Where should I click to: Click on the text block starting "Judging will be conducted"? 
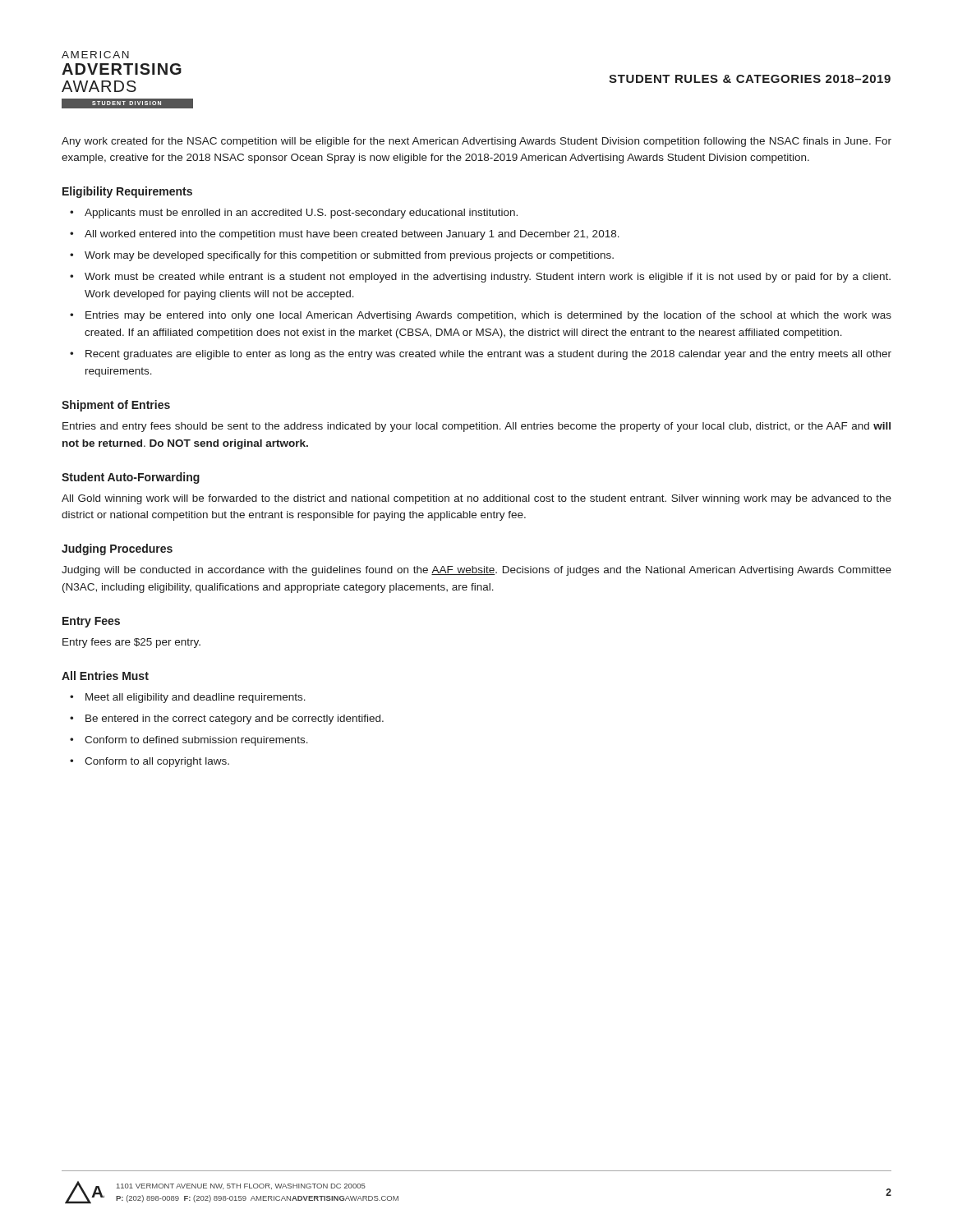click(476, 578)
